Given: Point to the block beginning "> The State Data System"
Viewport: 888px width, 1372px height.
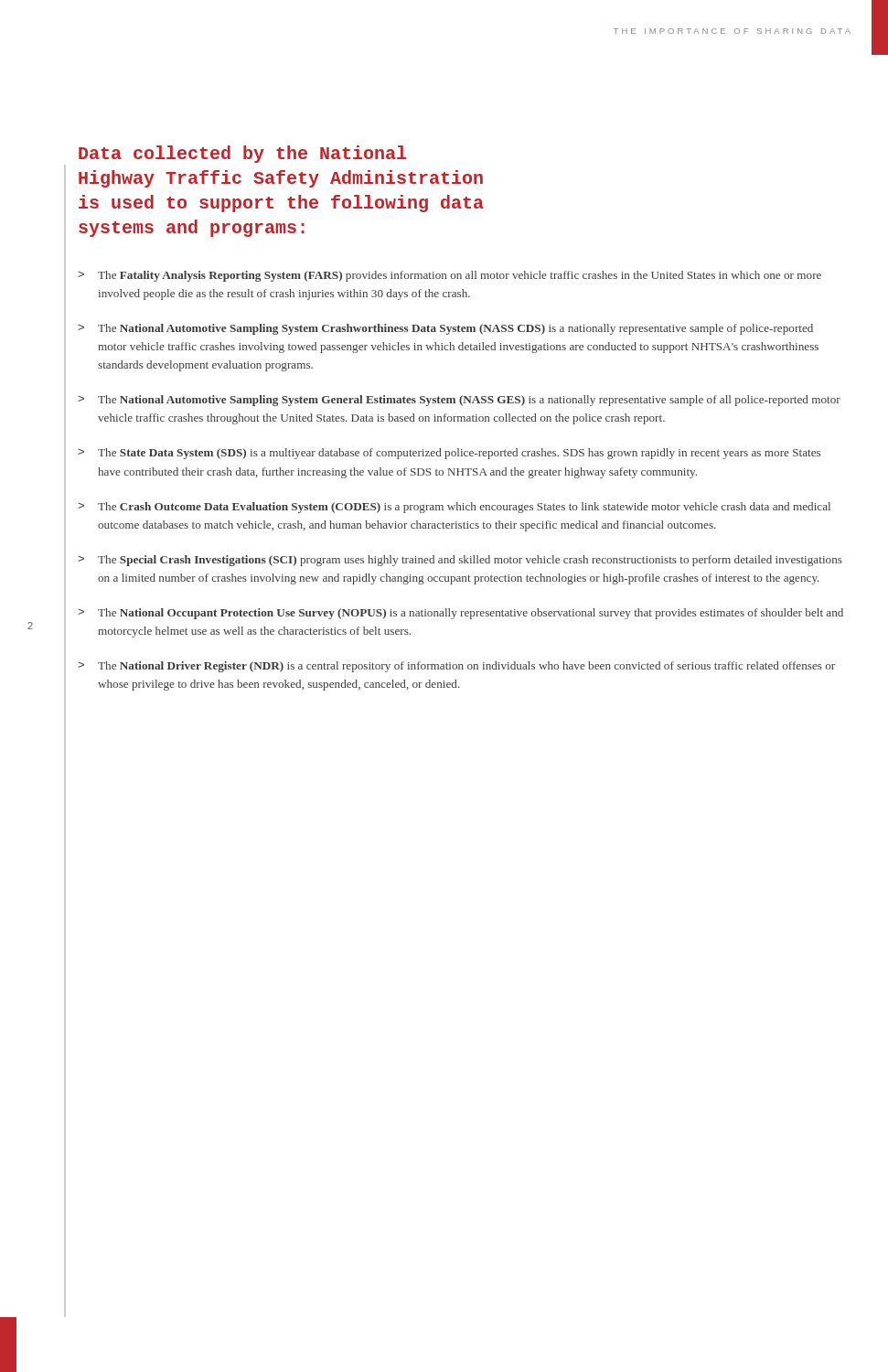Looking at the screenshot, I should click(x=461, y=462).
